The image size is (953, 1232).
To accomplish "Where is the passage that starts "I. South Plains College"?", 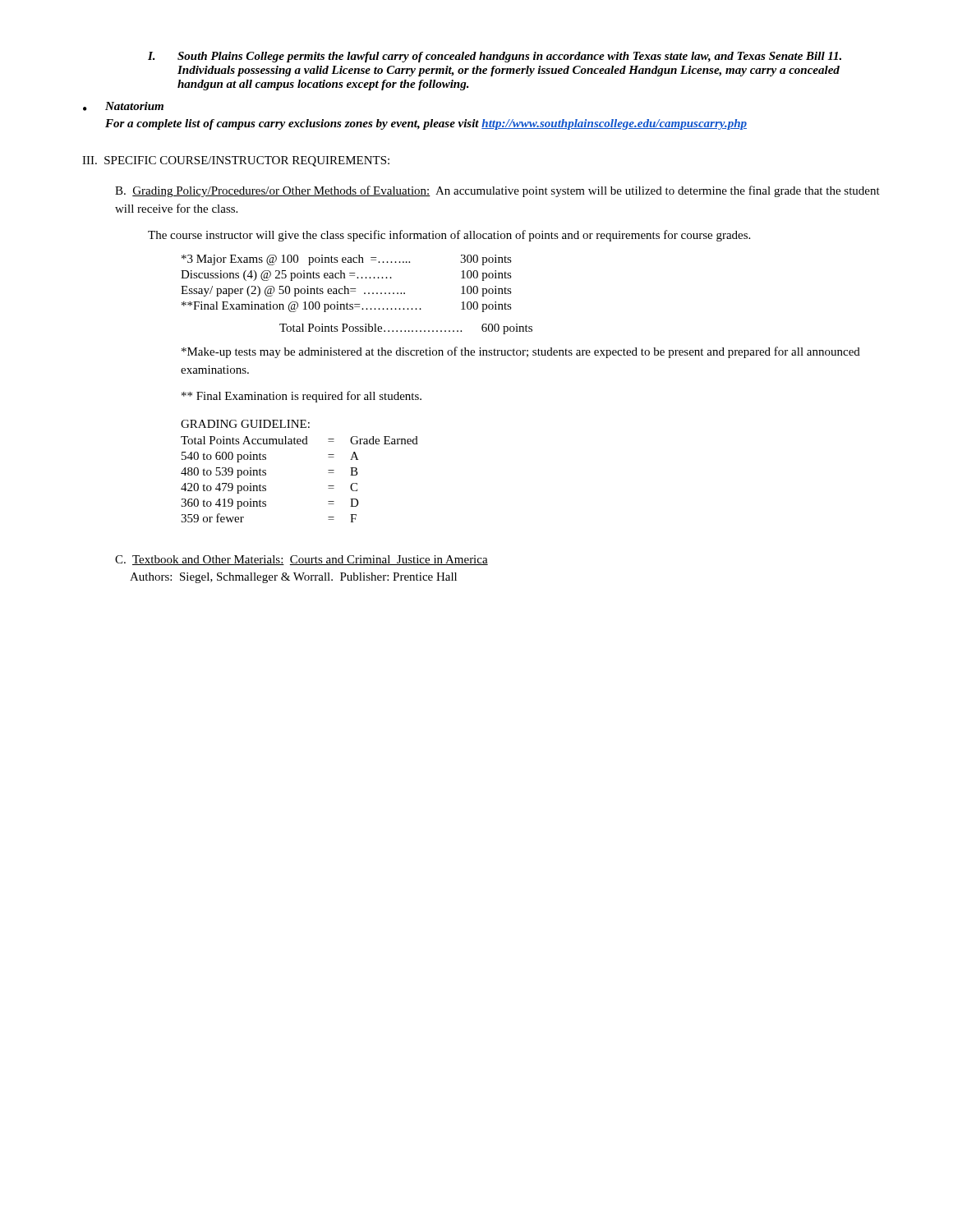I will tap(518, 70).
